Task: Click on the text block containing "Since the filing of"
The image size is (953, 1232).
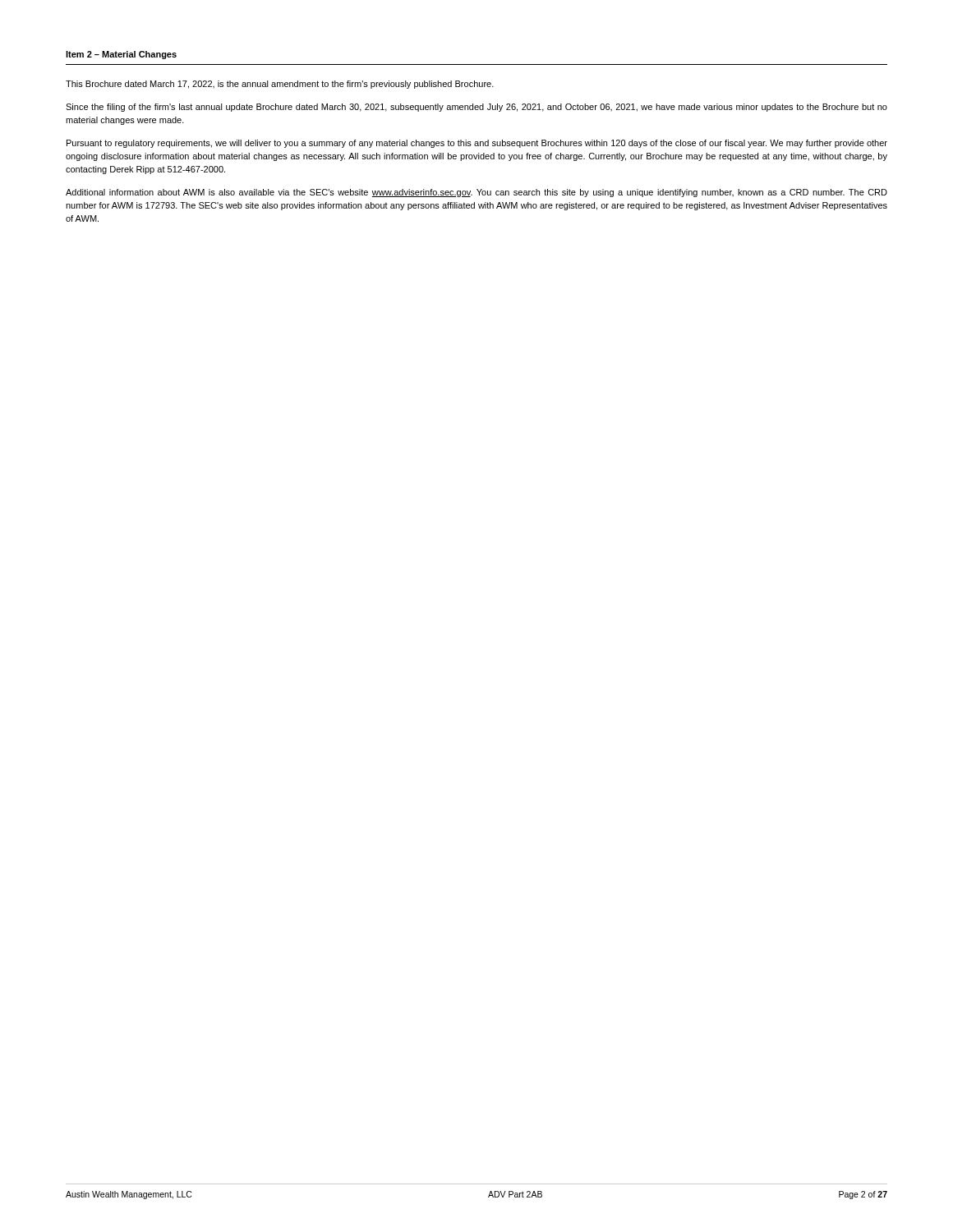Action: (x=476, y=113)
